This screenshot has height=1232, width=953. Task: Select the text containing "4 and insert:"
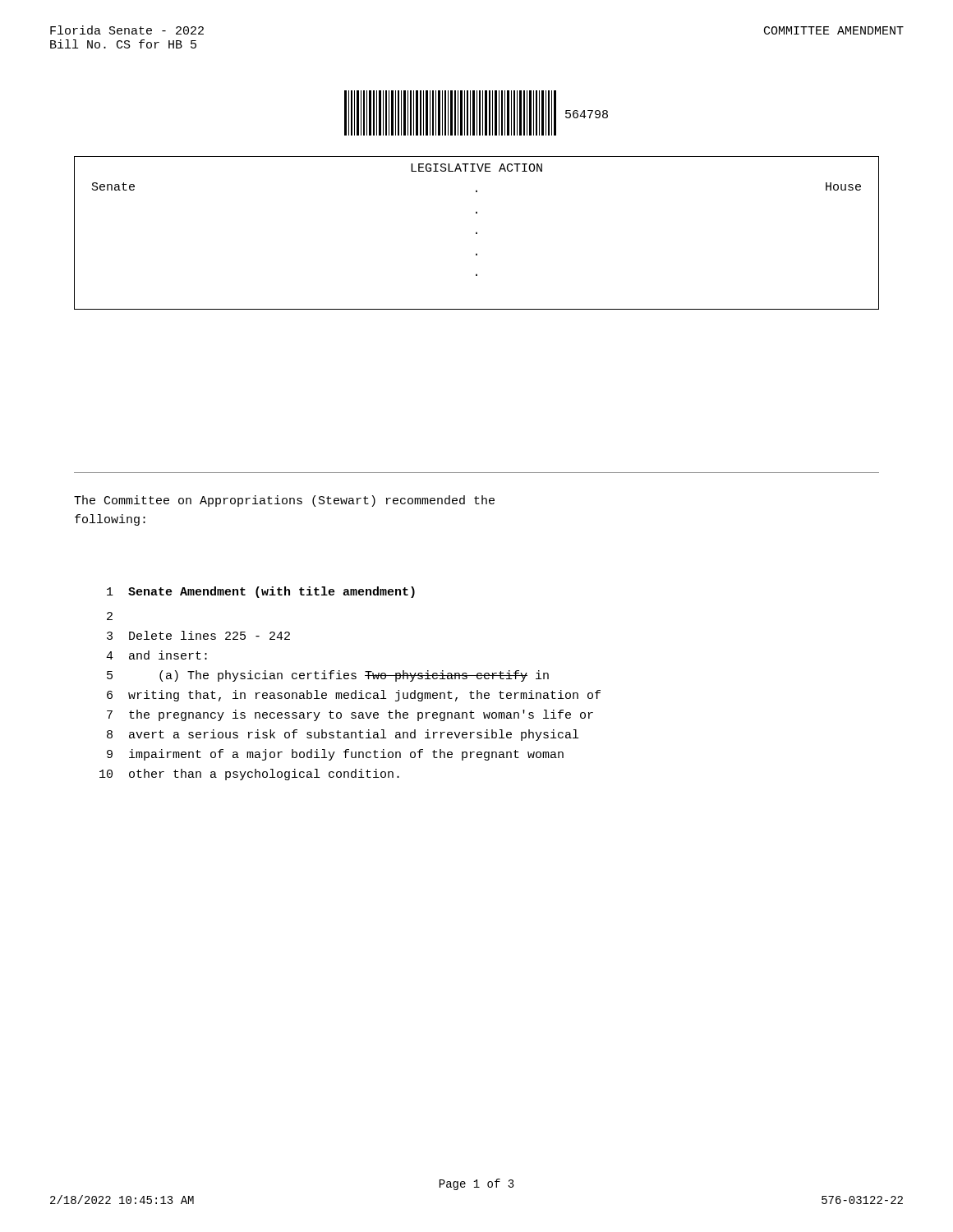click(x=157, y=655)
